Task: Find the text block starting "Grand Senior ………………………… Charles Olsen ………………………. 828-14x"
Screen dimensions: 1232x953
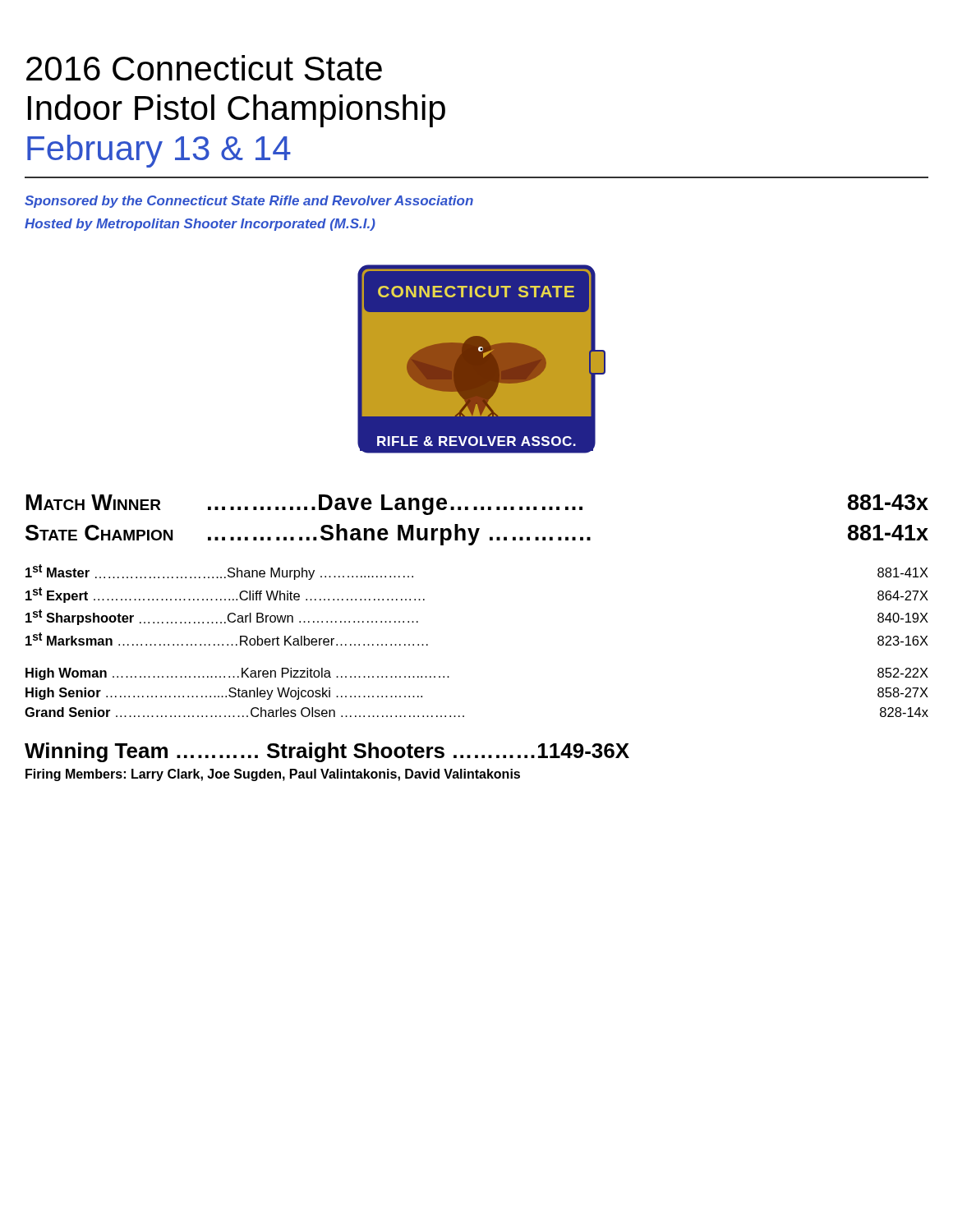Action: click(x=73, y=712)
